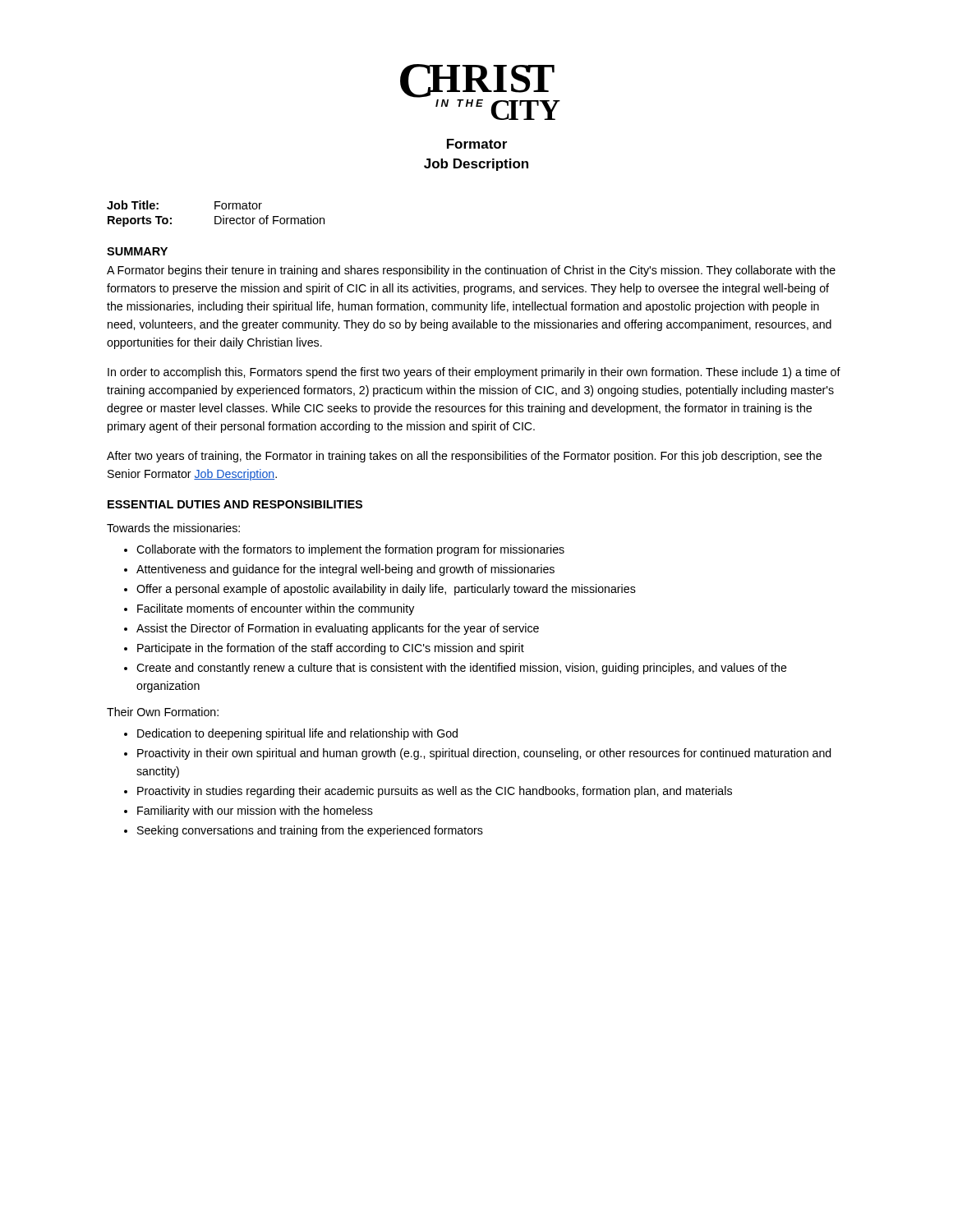
Task: Click on the list item that says "Offer a personal example of apostolic availability"
Action: [386, 589]
